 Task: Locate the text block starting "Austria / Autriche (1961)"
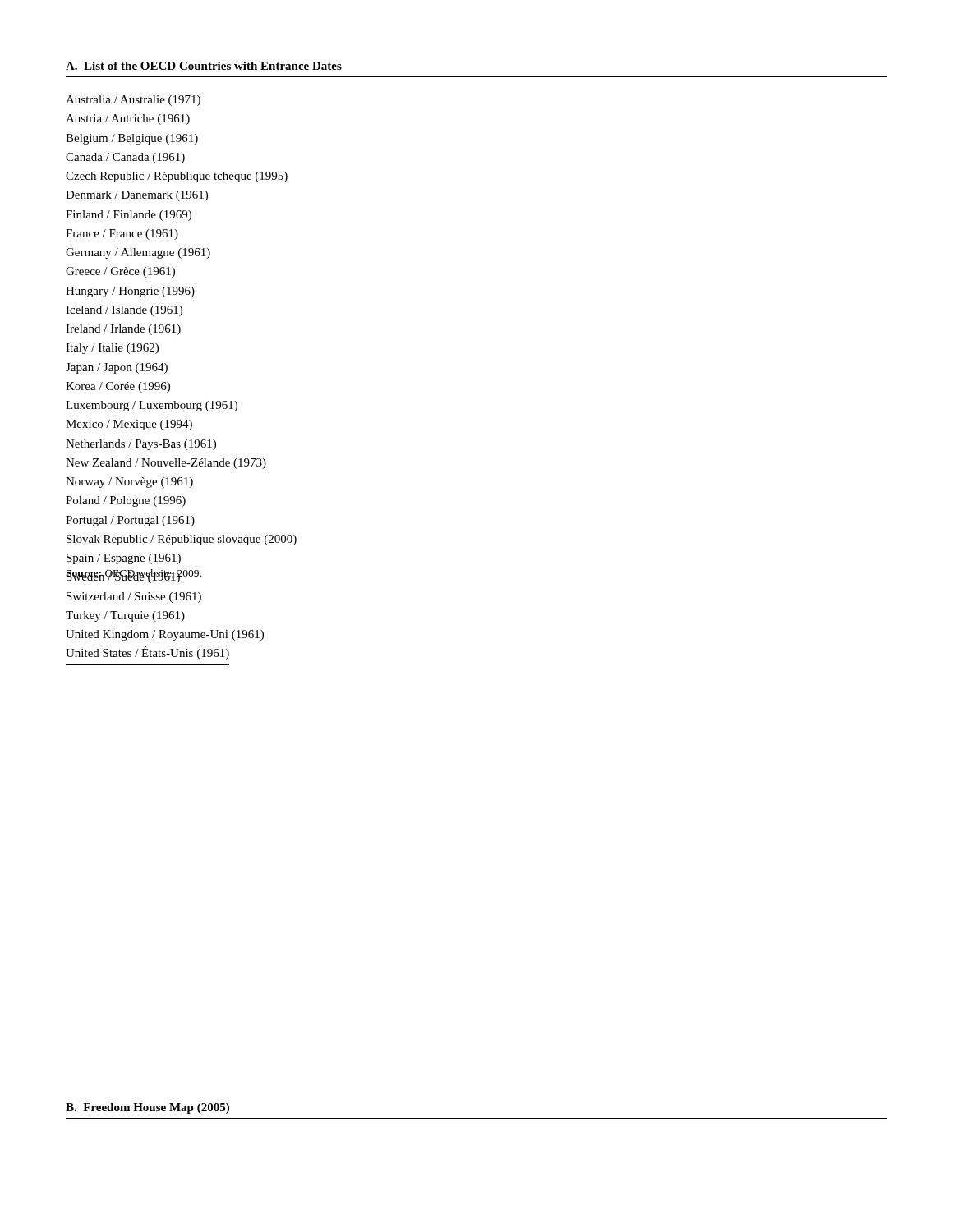pyautogui.click(x=128, y=118)
